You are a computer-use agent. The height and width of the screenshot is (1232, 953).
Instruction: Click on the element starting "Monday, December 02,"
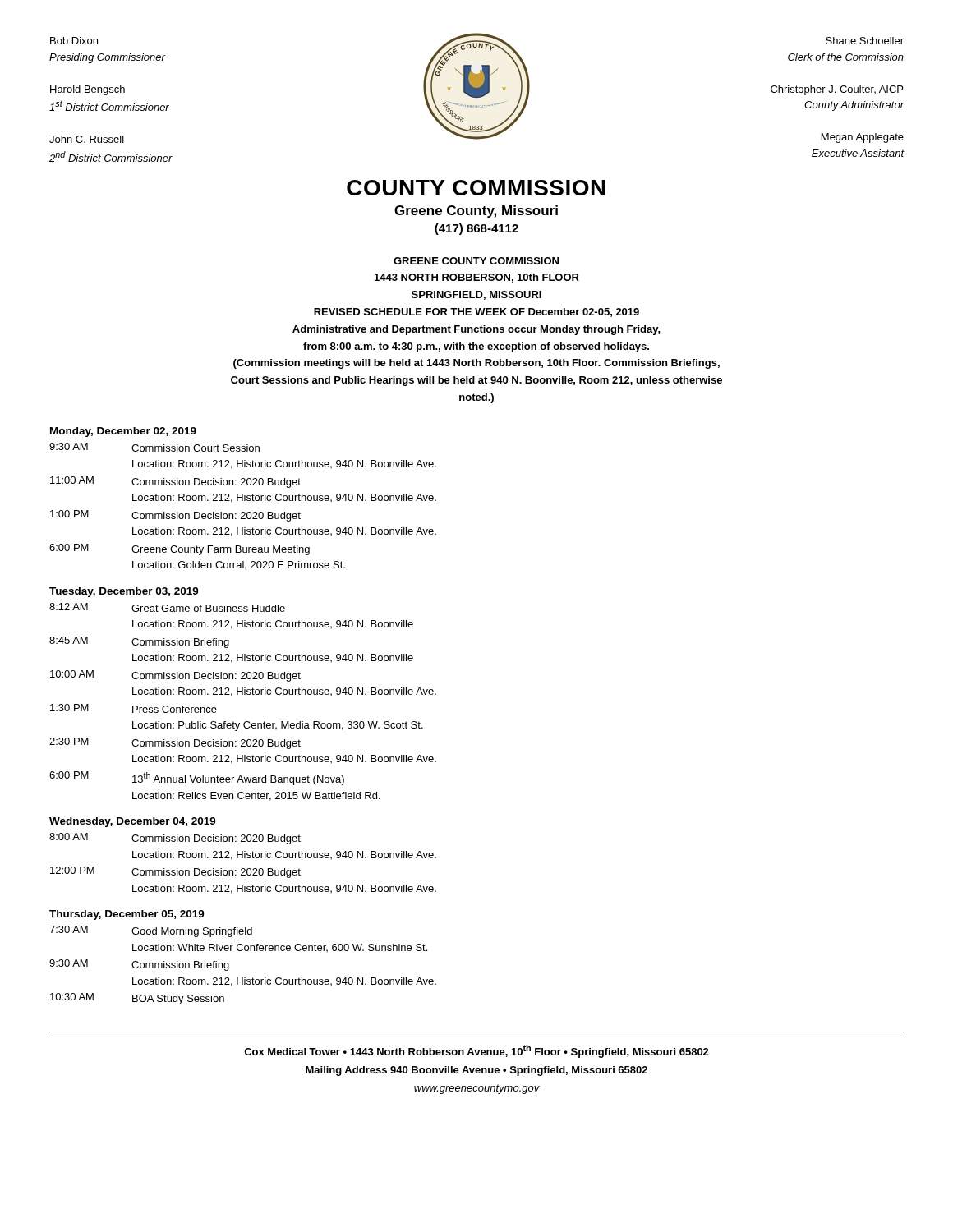pyautogui.click(x=123, y=431)
